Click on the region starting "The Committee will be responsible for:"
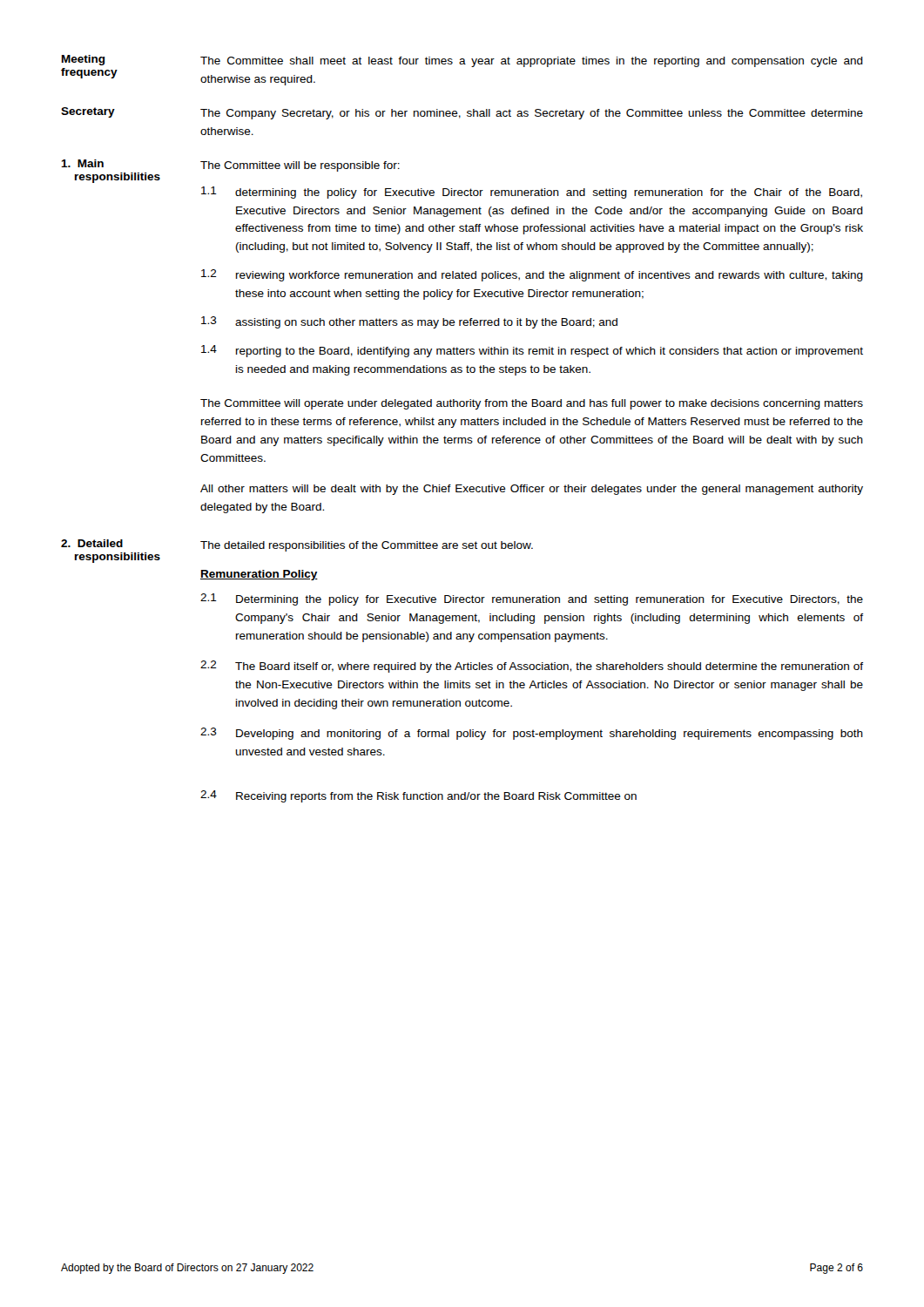 (300, 165)
